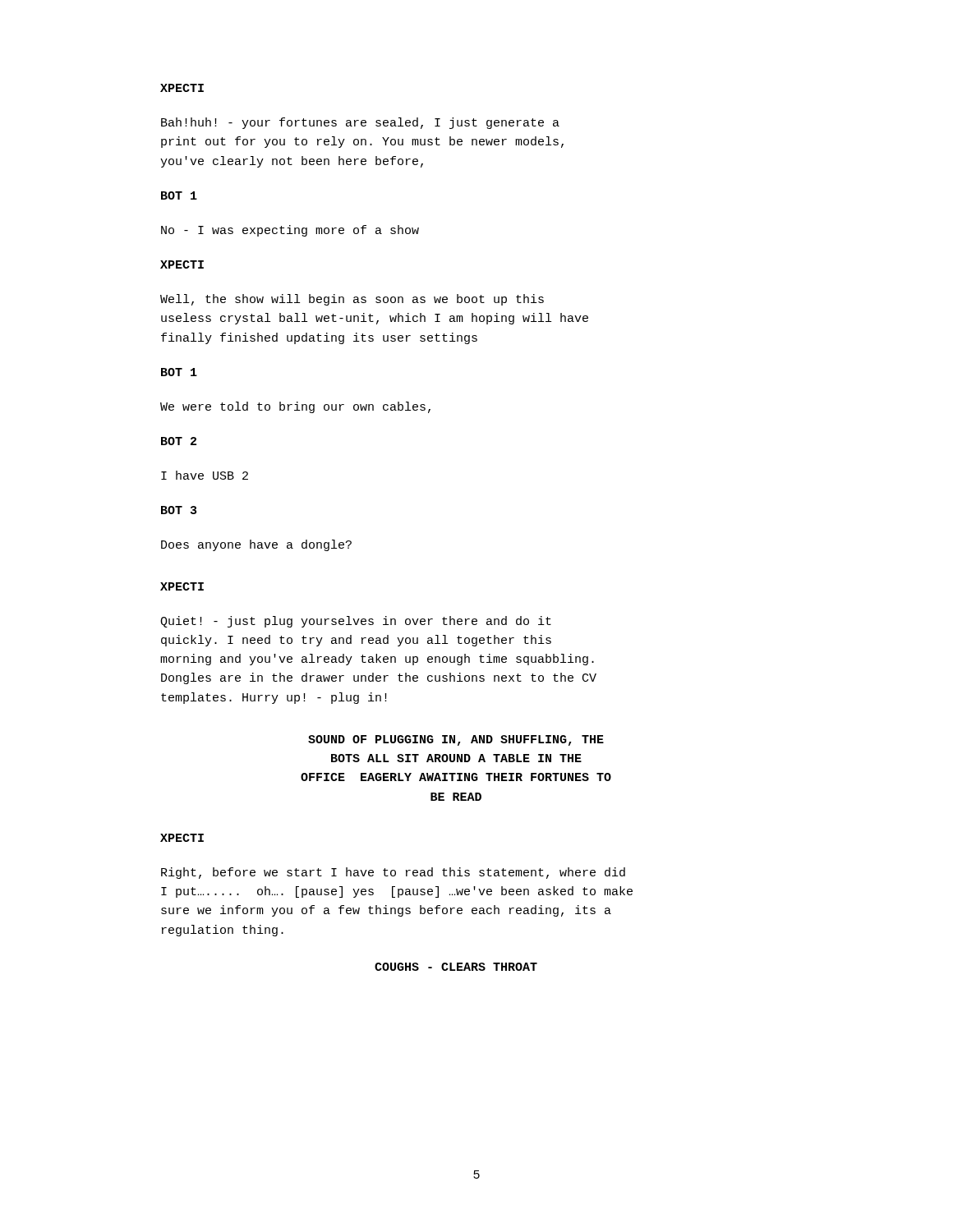This screenshot has width=953, height=1232.
Task: Click the passage that begins "No - I was expecting more"
Action: click(x=290, y=231)
